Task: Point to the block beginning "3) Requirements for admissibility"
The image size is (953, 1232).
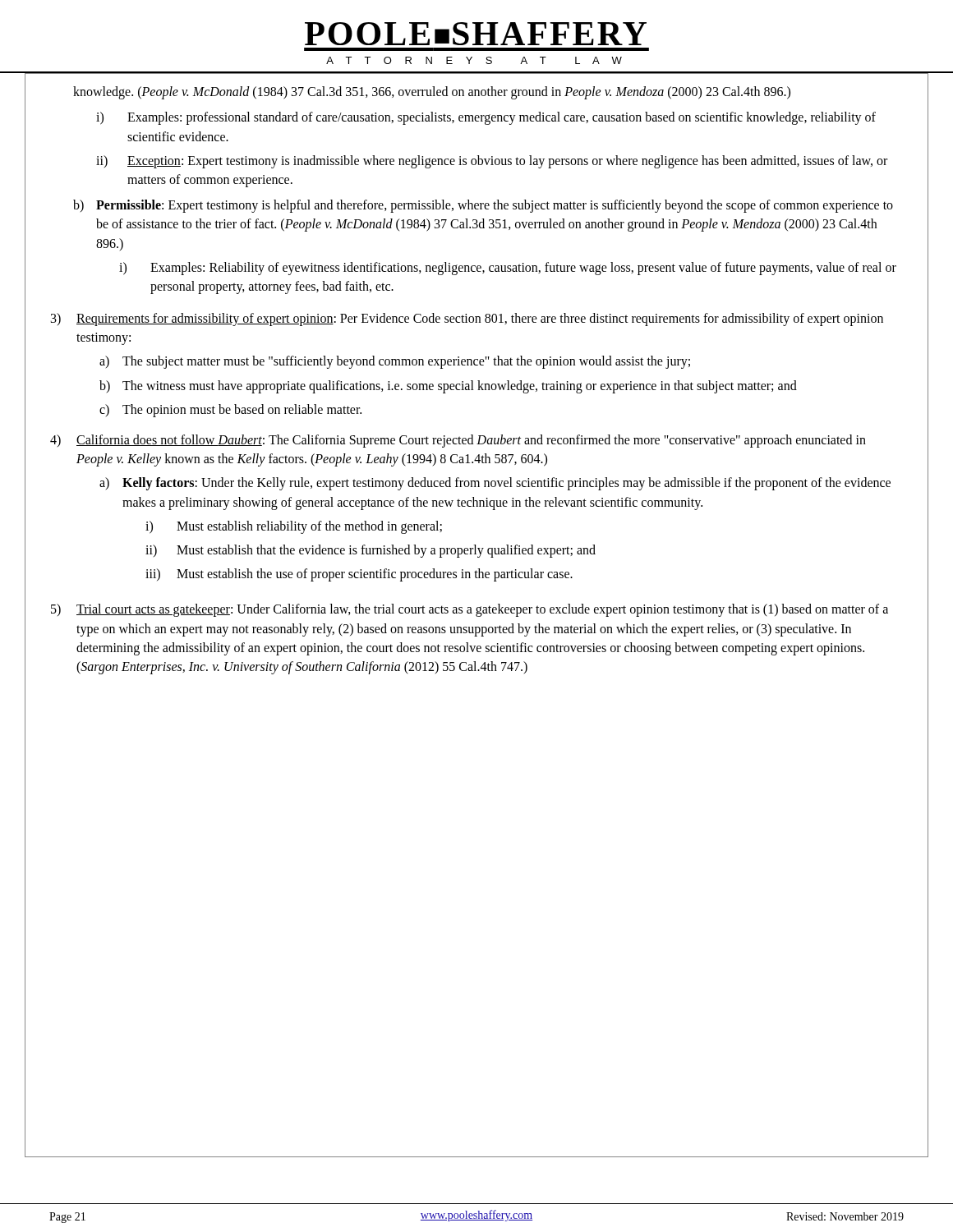Action: pyautogui.click(x=476, y=366)
